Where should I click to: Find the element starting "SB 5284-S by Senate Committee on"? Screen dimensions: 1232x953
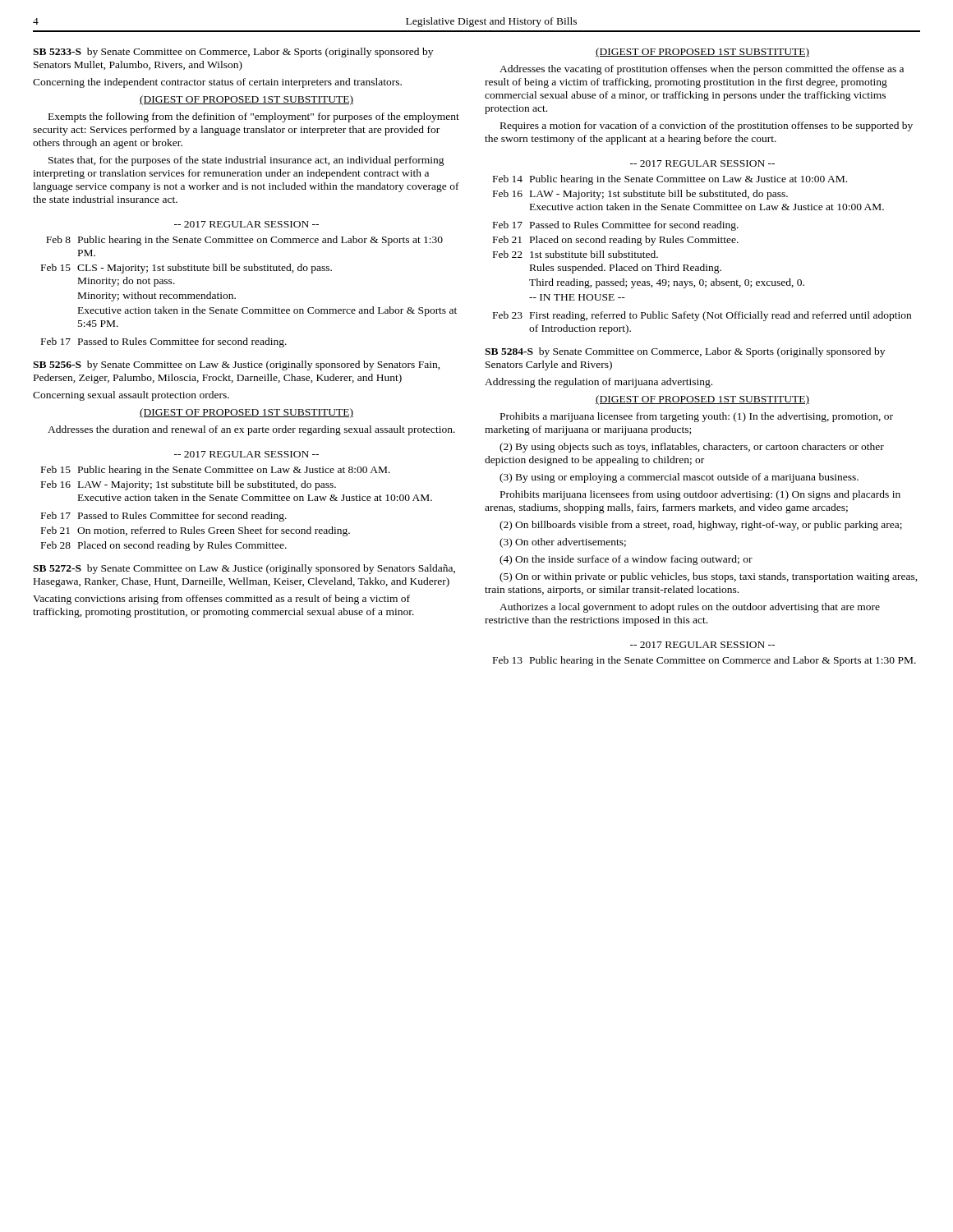(702, 486)
